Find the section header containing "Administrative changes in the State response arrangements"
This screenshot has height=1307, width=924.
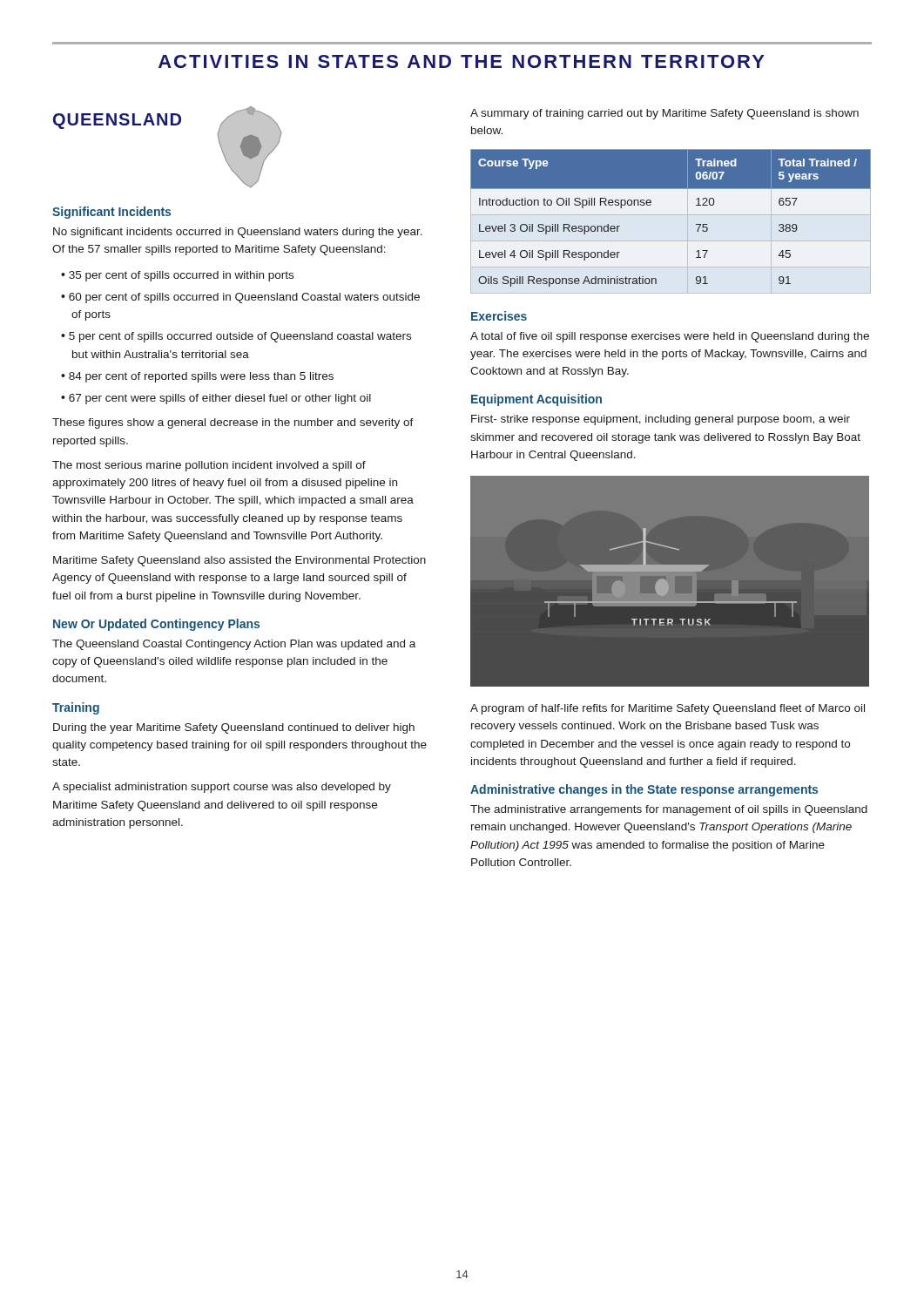[x=644, y=789]
